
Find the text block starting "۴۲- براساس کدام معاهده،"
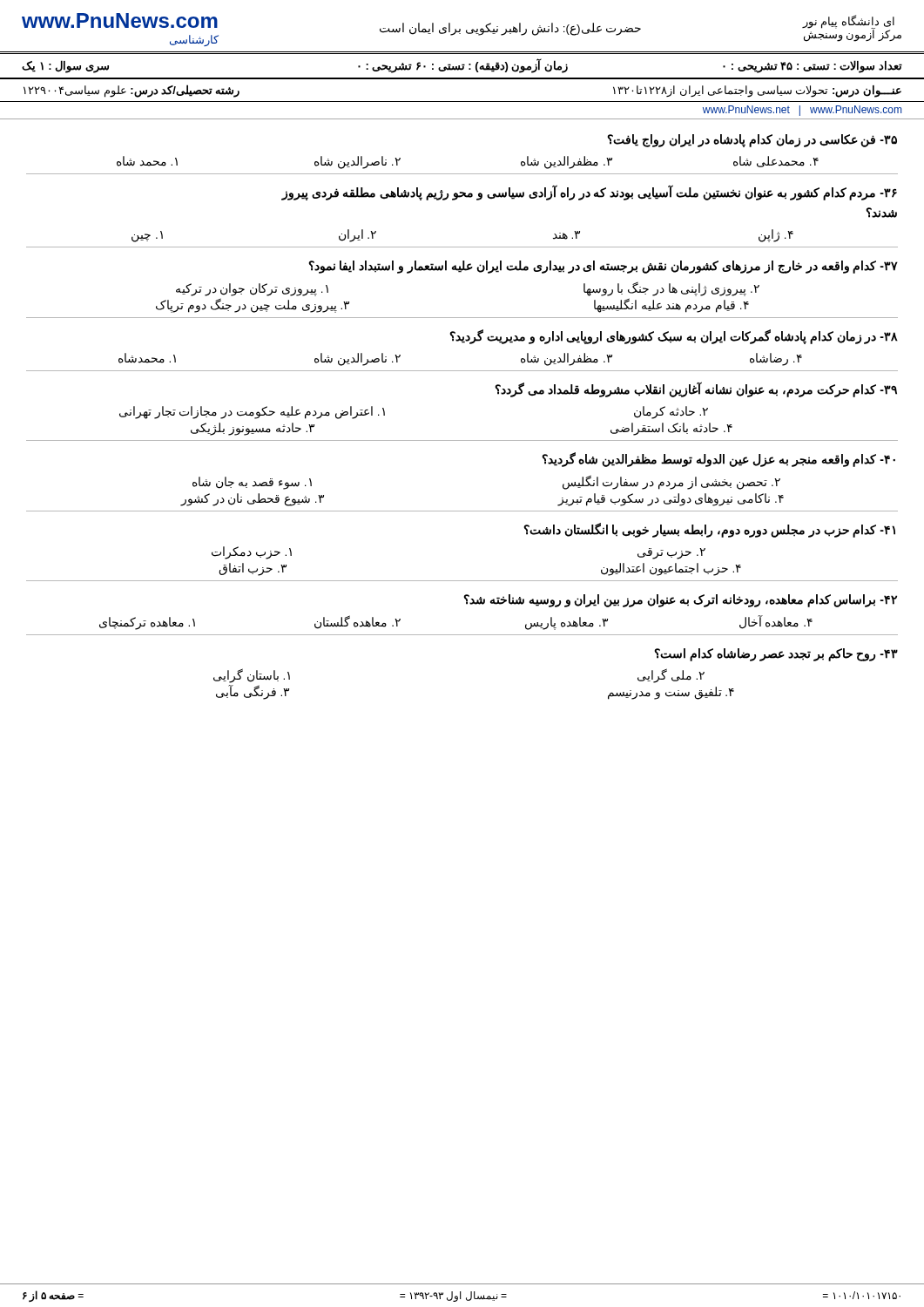click(x=462, y=612)
